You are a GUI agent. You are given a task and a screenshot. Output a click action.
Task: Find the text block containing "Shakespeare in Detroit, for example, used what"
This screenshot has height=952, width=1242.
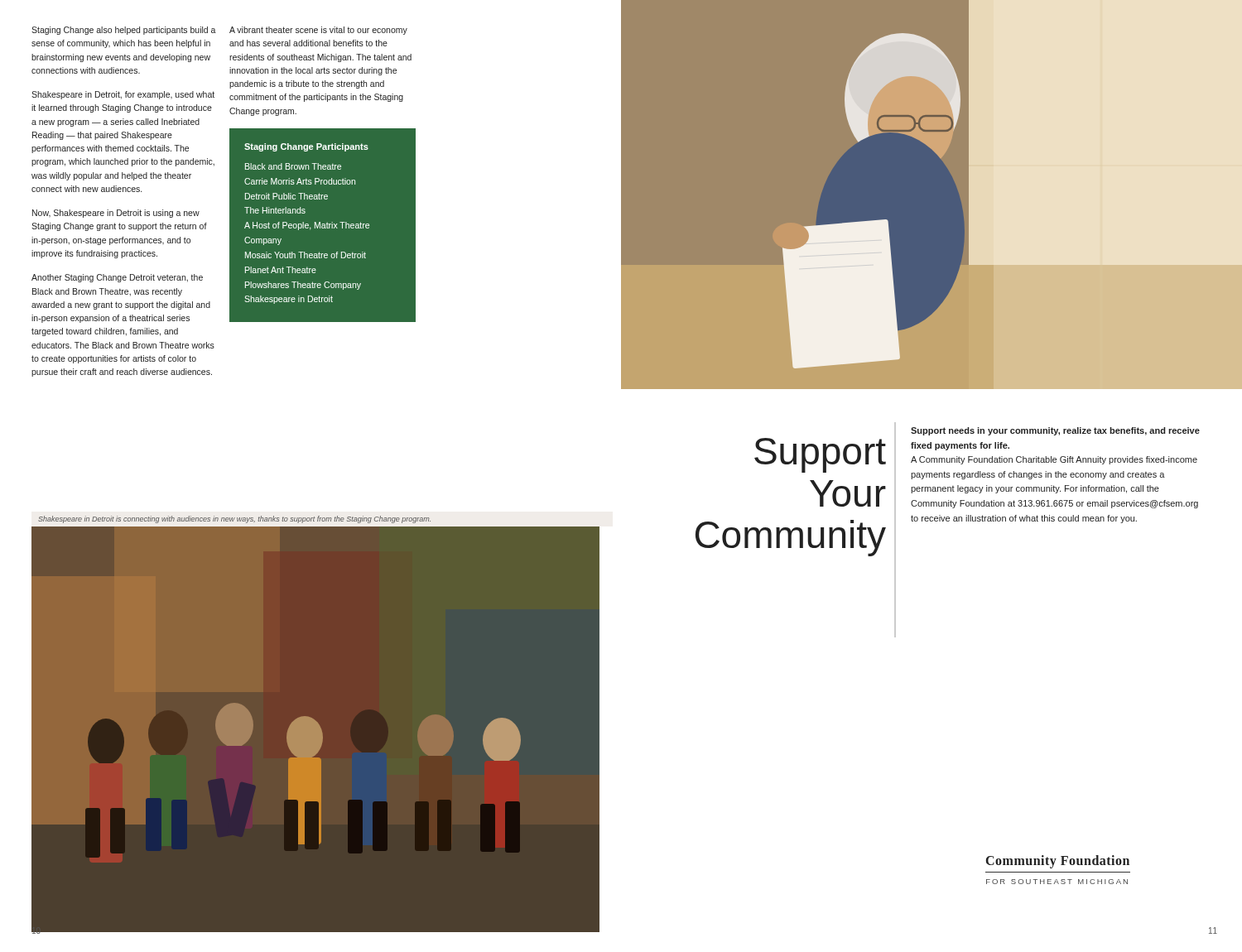(x=123, y=142)
